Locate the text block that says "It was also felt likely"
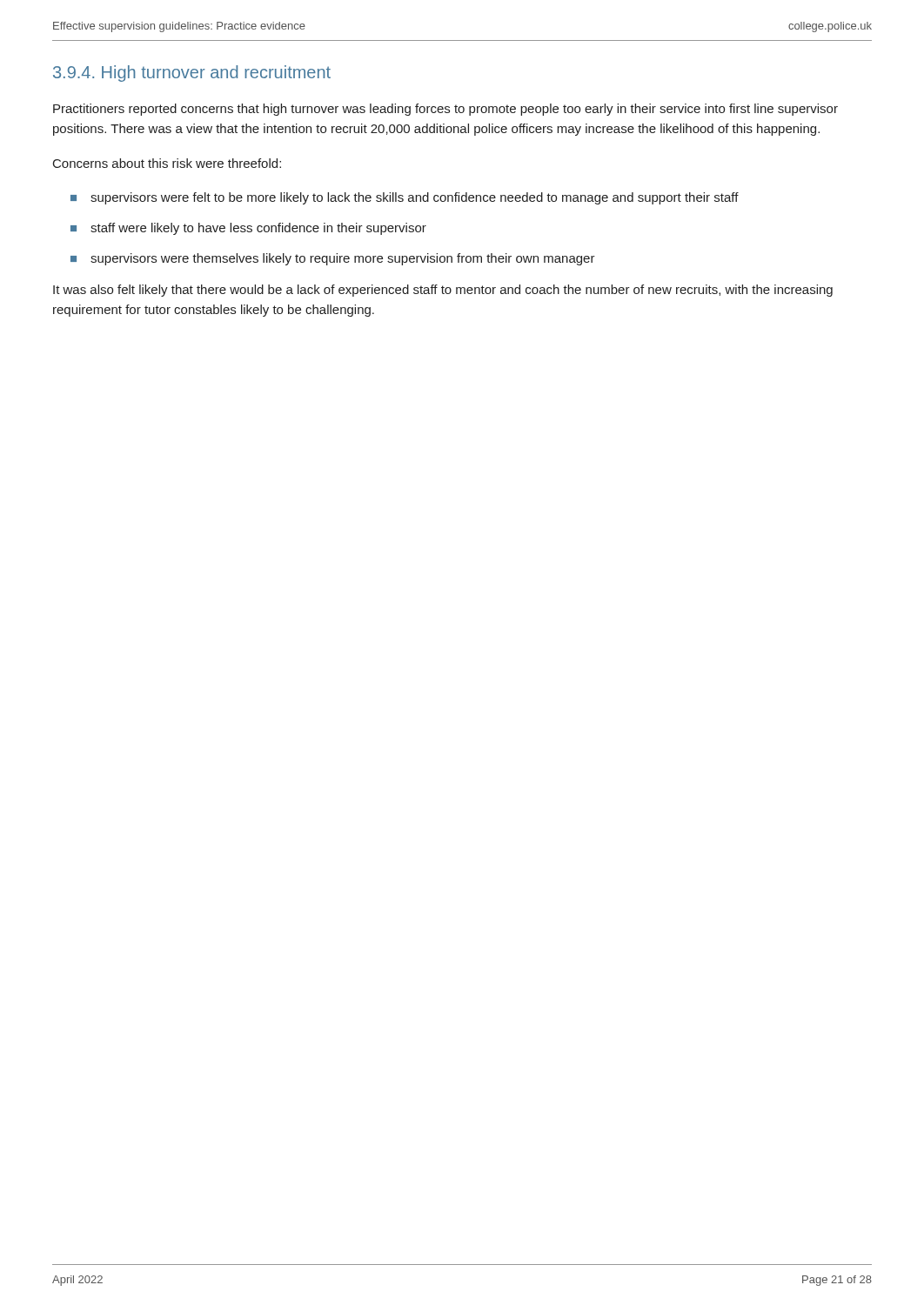The height and width of the screenshot is (1305, 924). [x=443, y=299]
